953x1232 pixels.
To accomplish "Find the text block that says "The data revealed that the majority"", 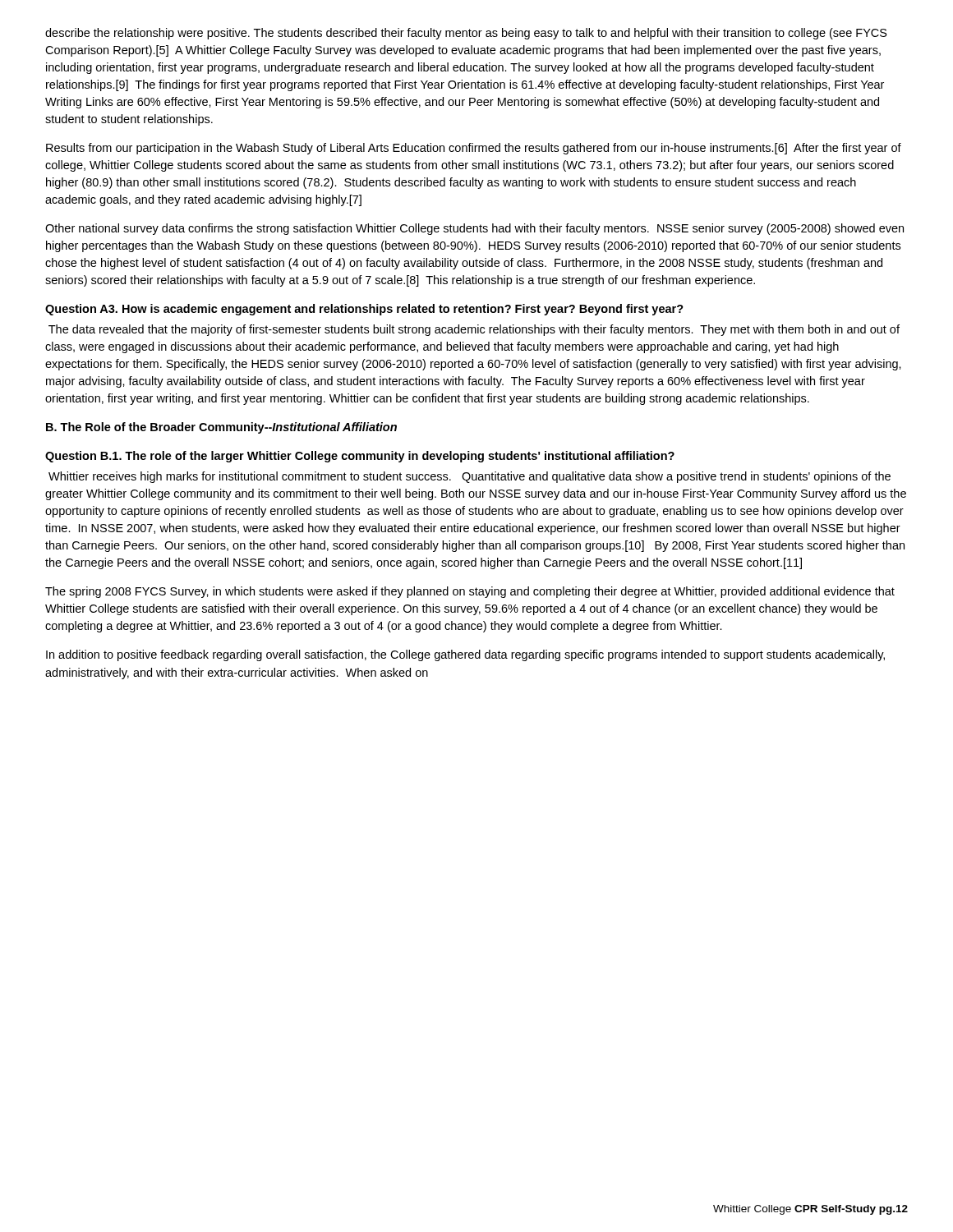I will (473, 364).
